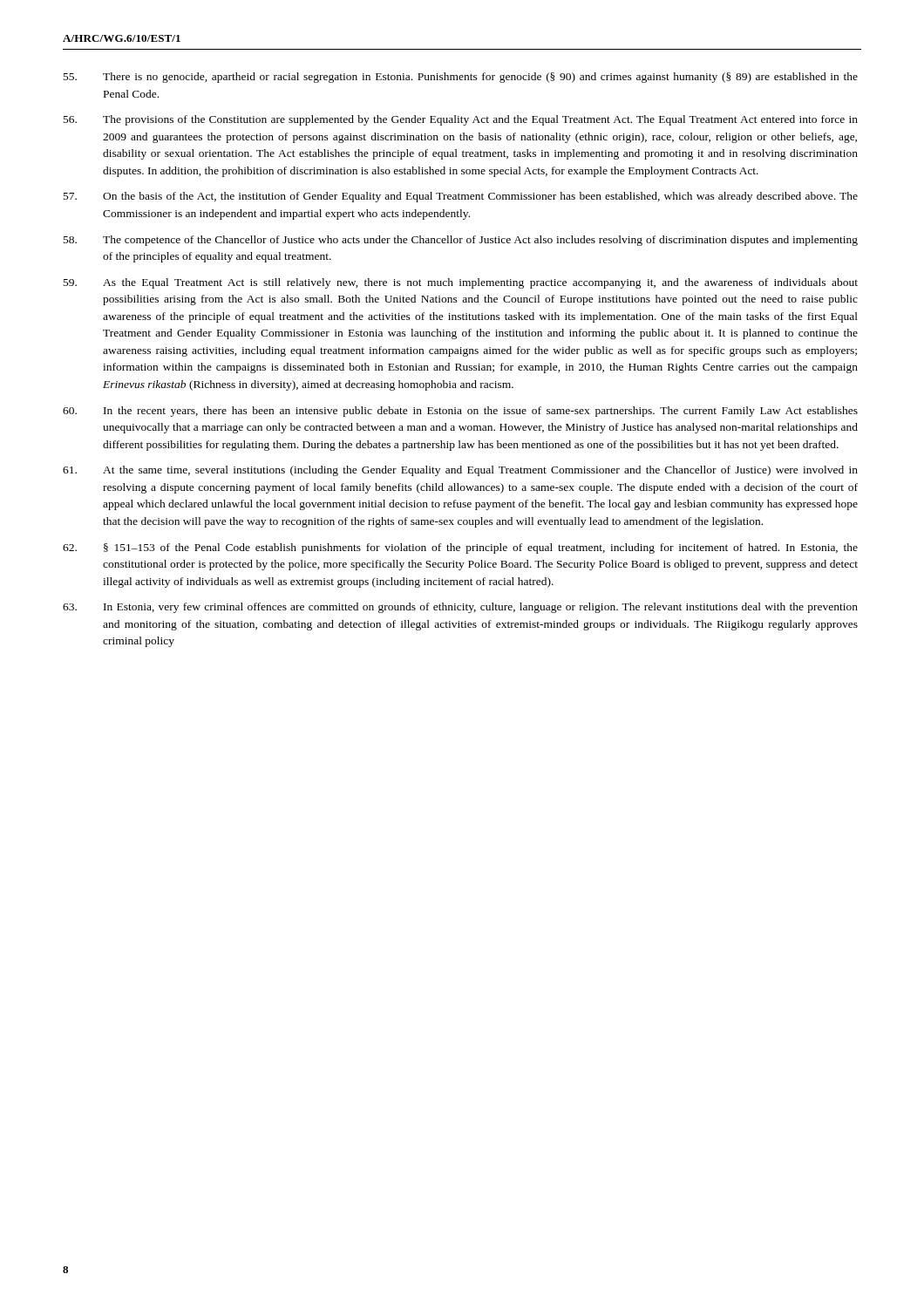Viewport: 924px width, 1308px height.
Task: Locate the block of text that opens with "The competence of"
Action: click(460, 248)
